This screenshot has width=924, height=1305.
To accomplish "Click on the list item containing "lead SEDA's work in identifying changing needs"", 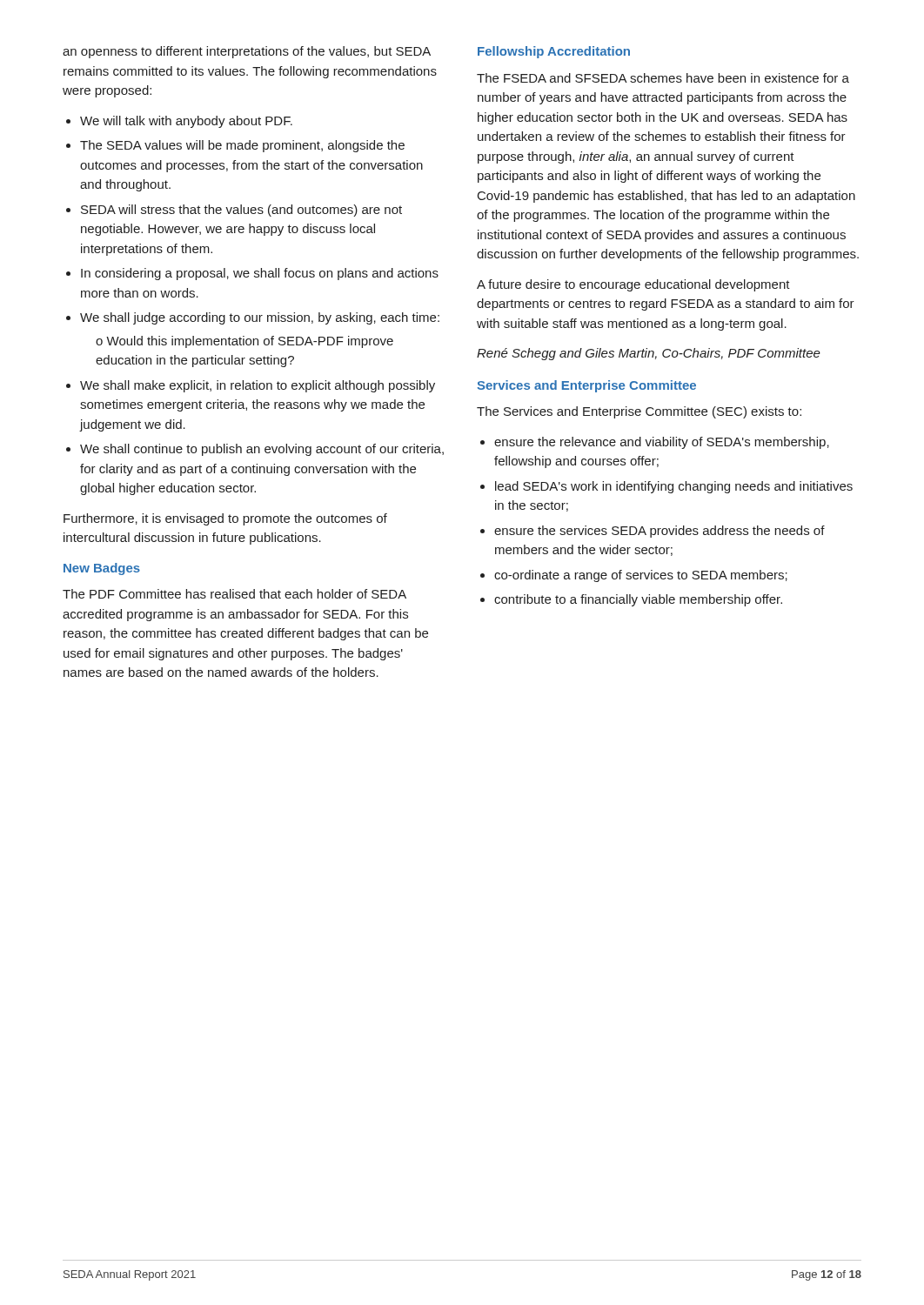I will (x=674, y=495).
